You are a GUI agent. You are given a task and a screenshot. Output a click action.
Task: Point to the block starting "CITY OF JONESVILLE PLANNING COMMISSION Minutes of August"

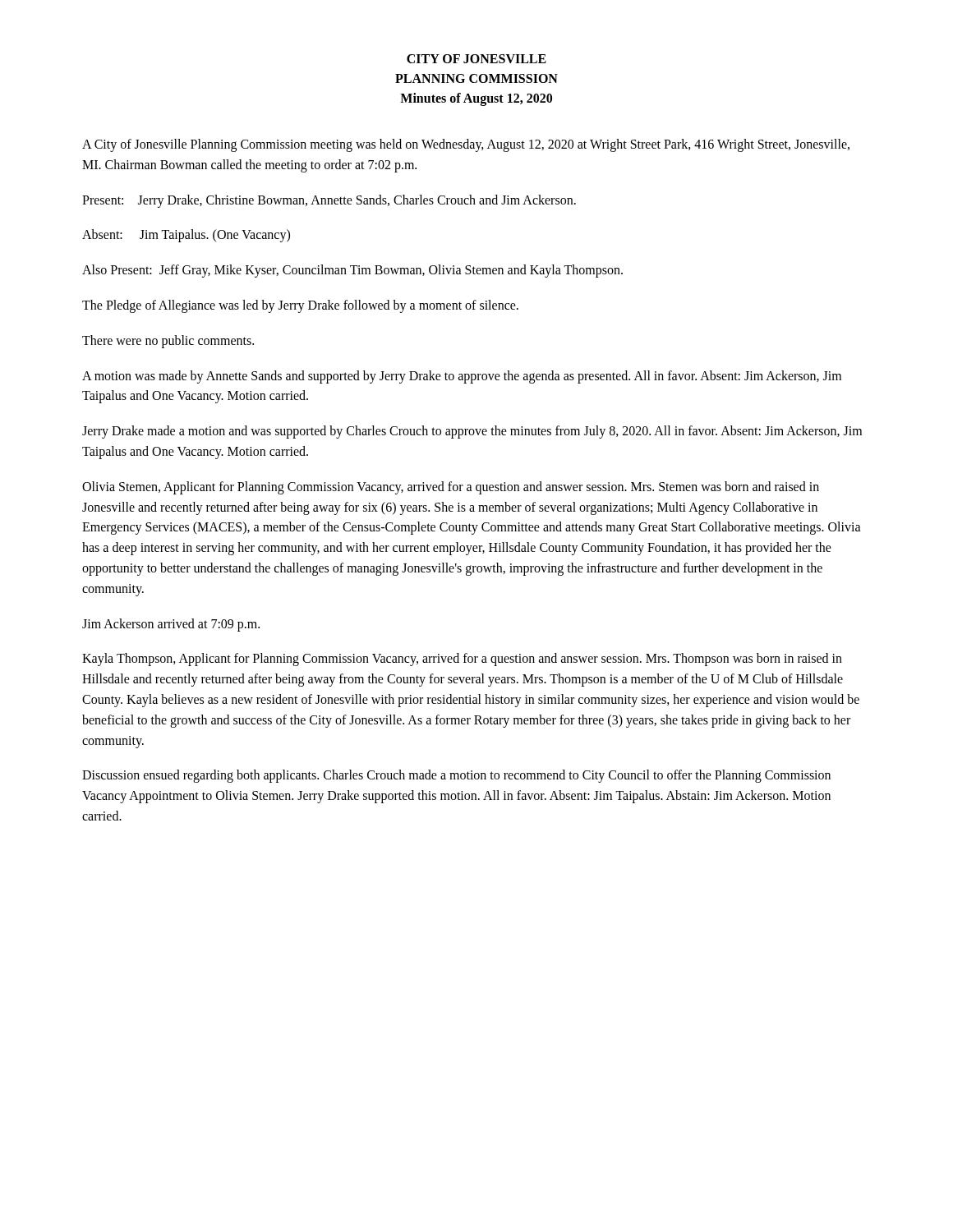(476, 79)
